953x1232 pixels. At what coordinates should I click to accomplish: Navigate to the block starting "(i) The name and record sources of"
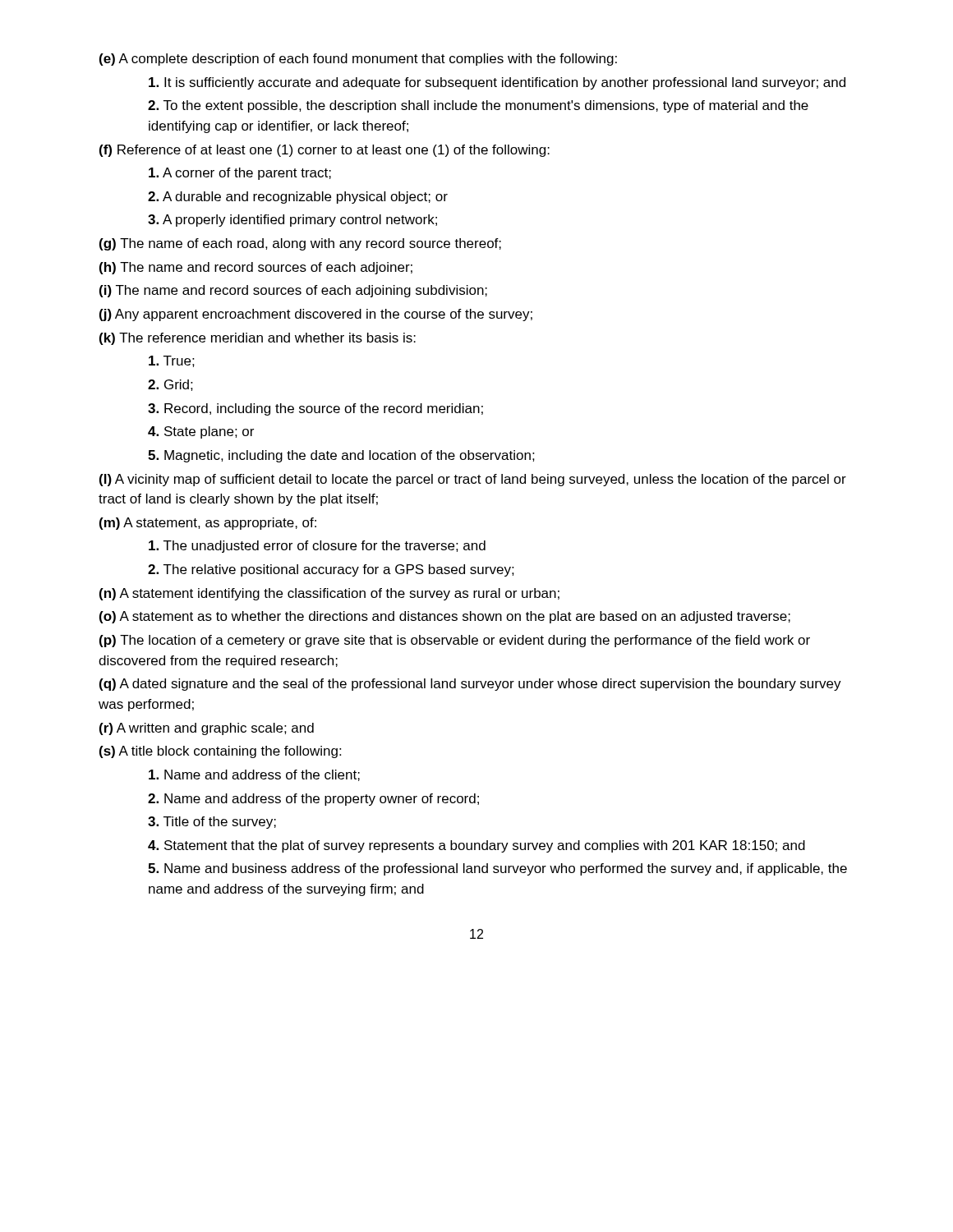(293, 291)
